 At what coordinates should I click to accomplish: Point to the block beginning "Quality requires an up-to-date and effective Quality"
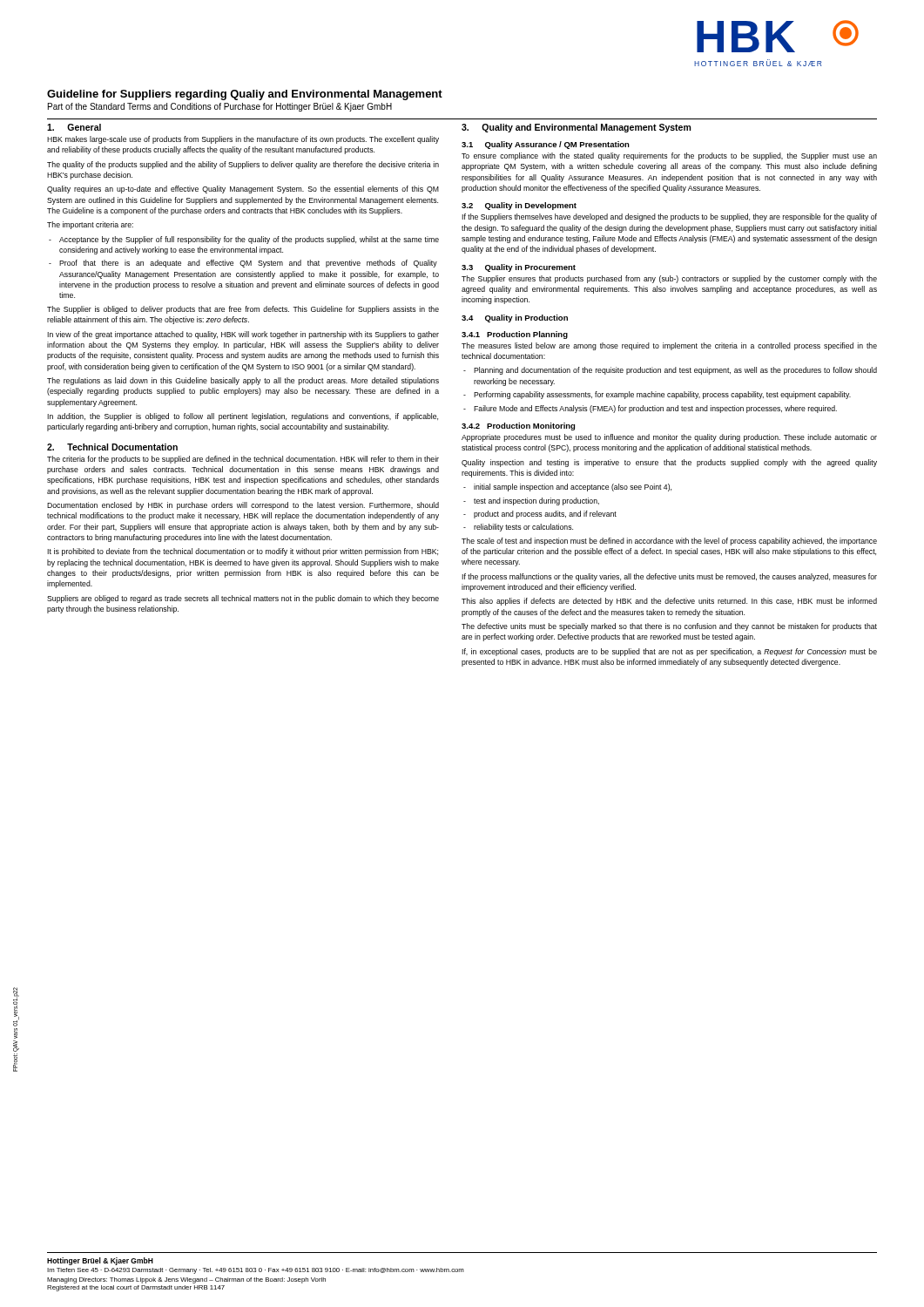pos(243,200)
